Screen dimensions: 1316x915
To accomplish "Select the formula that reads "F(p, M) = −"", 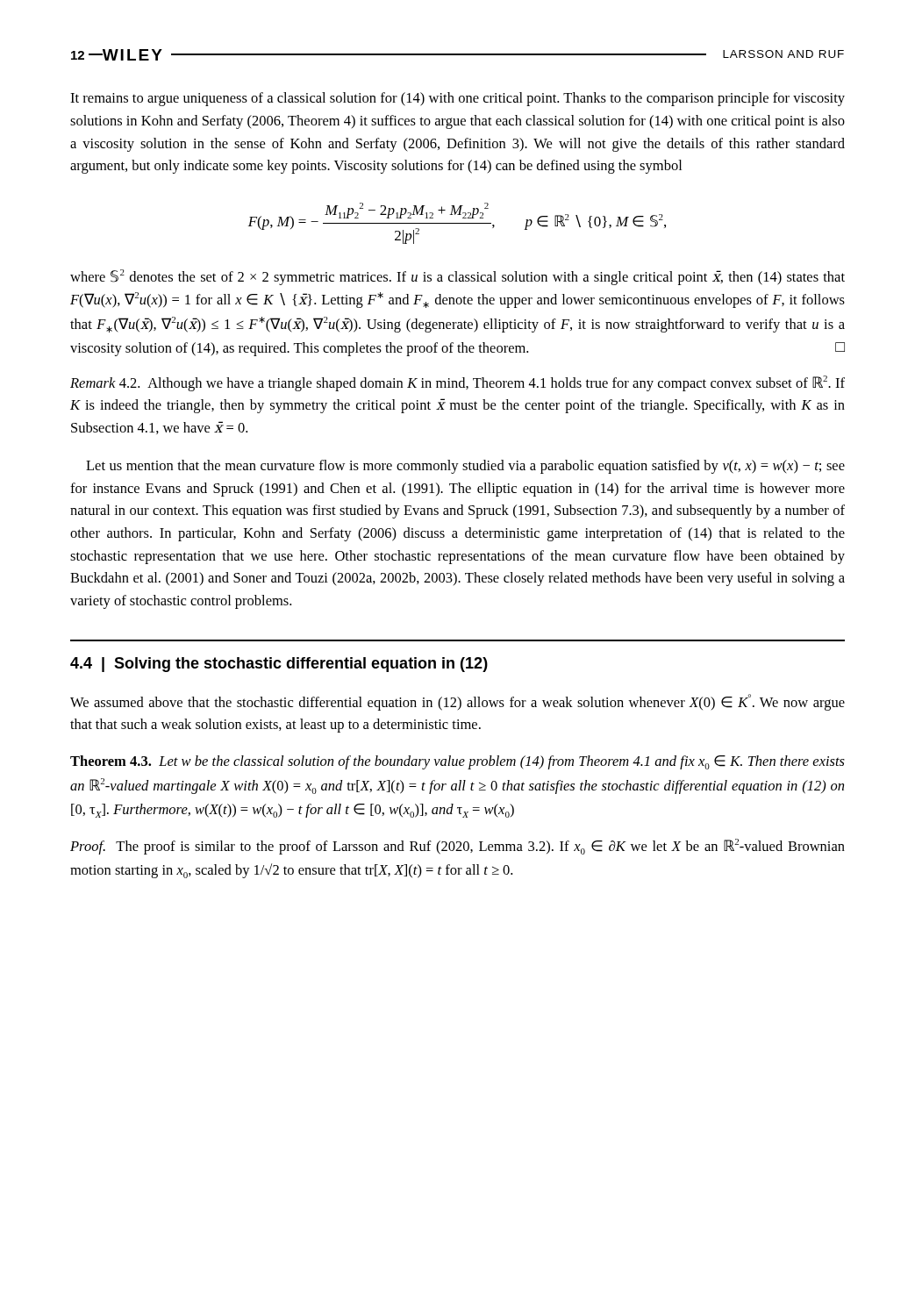I will (x=458, y=223).
